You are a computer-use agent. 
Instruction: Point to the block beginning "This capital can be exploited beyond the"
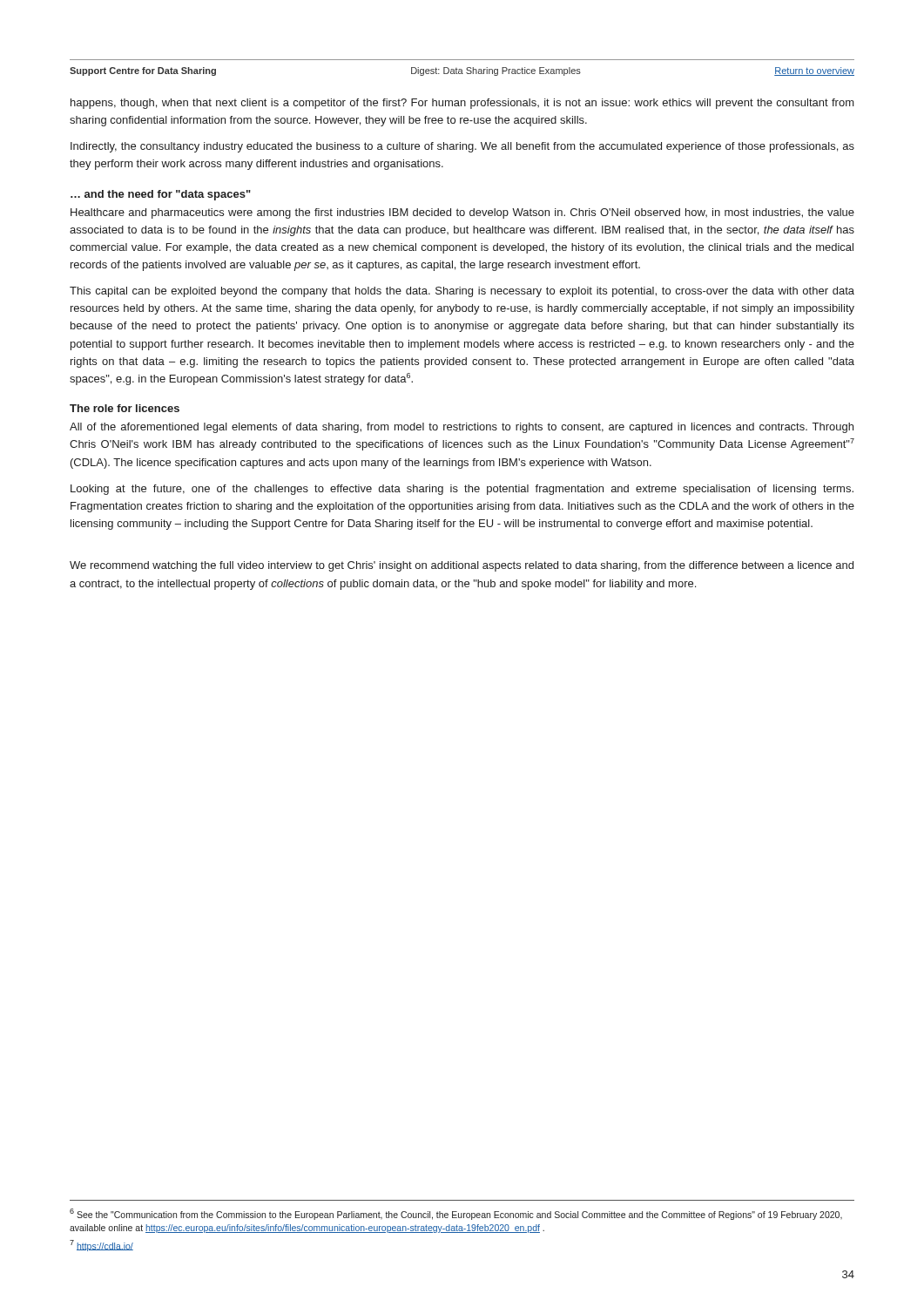[462, 335]
